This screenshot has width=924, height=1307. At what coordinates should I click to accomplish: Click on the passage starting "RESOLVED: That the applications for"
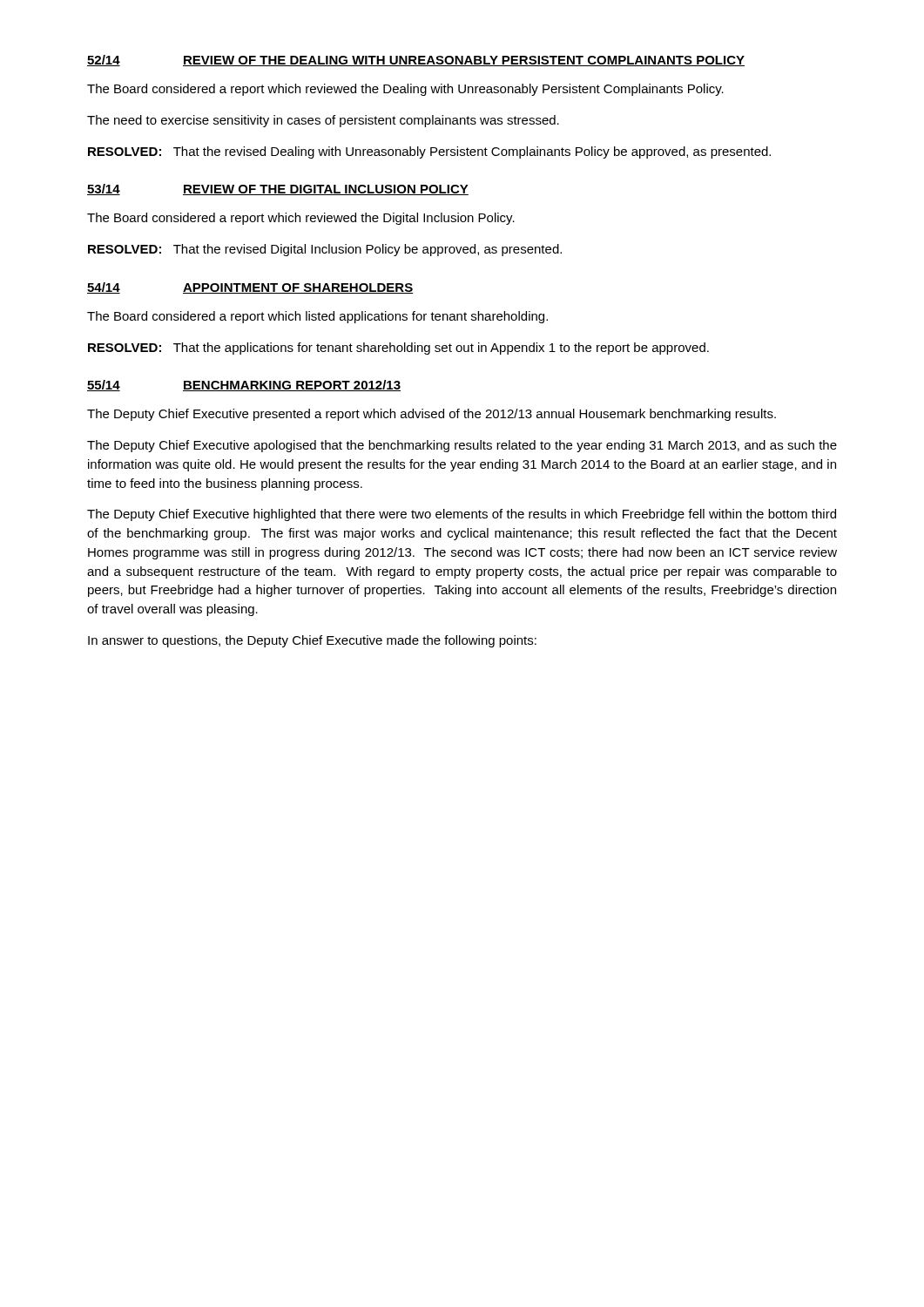pos(398,347)
